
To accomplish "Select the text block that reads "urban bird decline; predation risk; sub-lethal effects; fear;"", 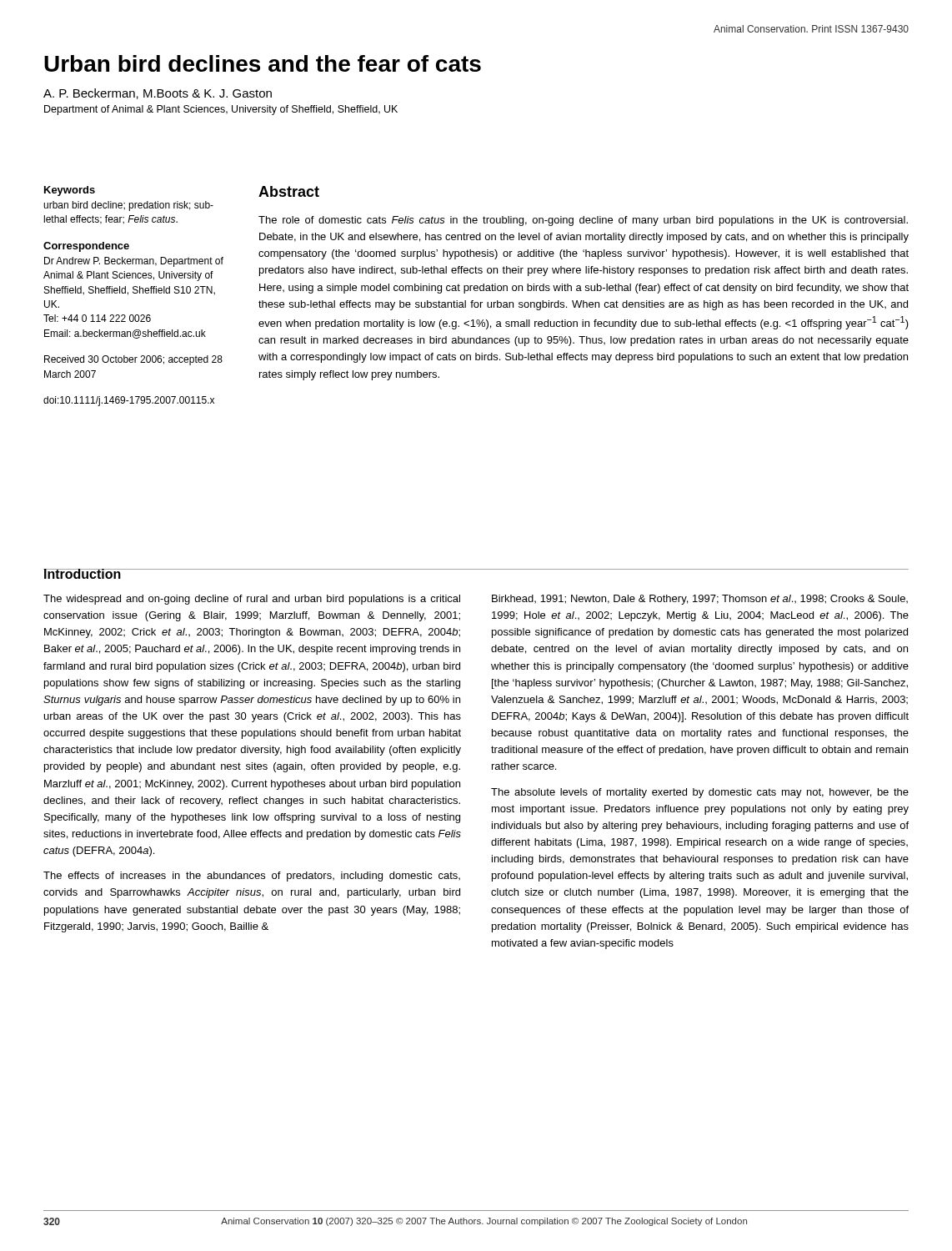I will [139, 213].
